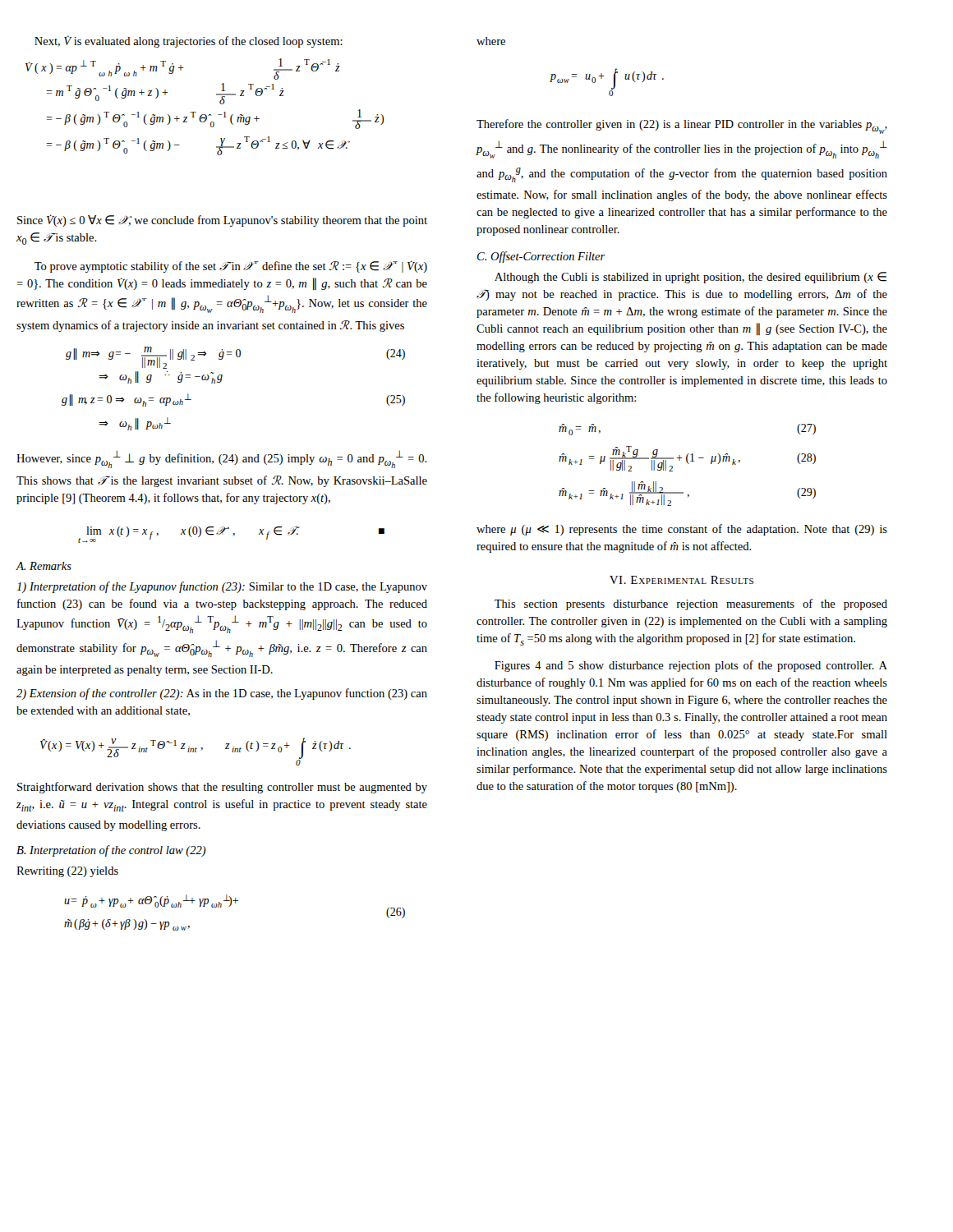The width and height of the screenshot is (953, 1232).
Task: Locate the formula that opens with "V̇ ( x"
Action: [218, 129]
